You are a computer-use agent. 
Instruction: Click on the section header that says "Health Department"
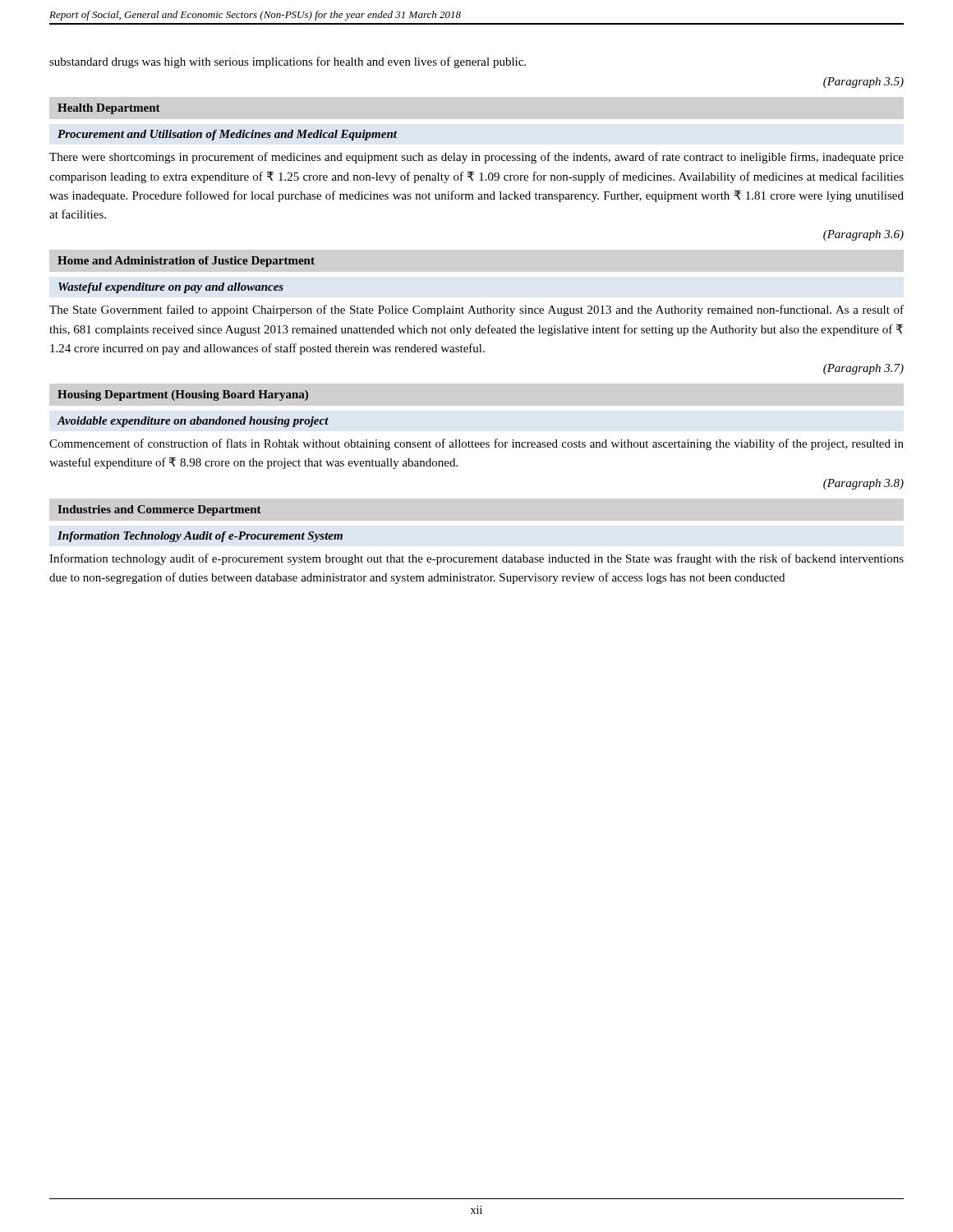[109, 108]
